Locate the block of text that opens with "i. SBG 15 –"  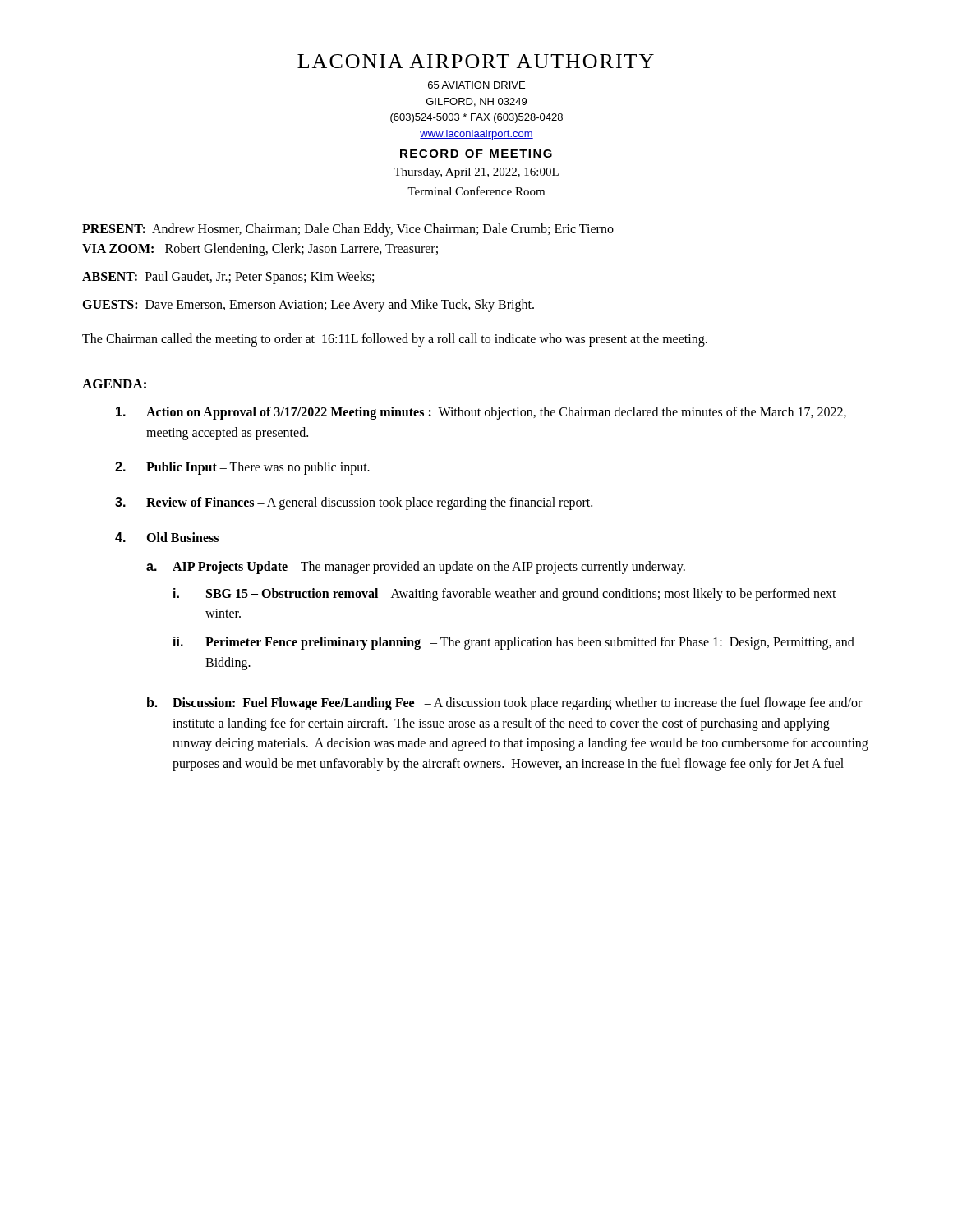522,604
